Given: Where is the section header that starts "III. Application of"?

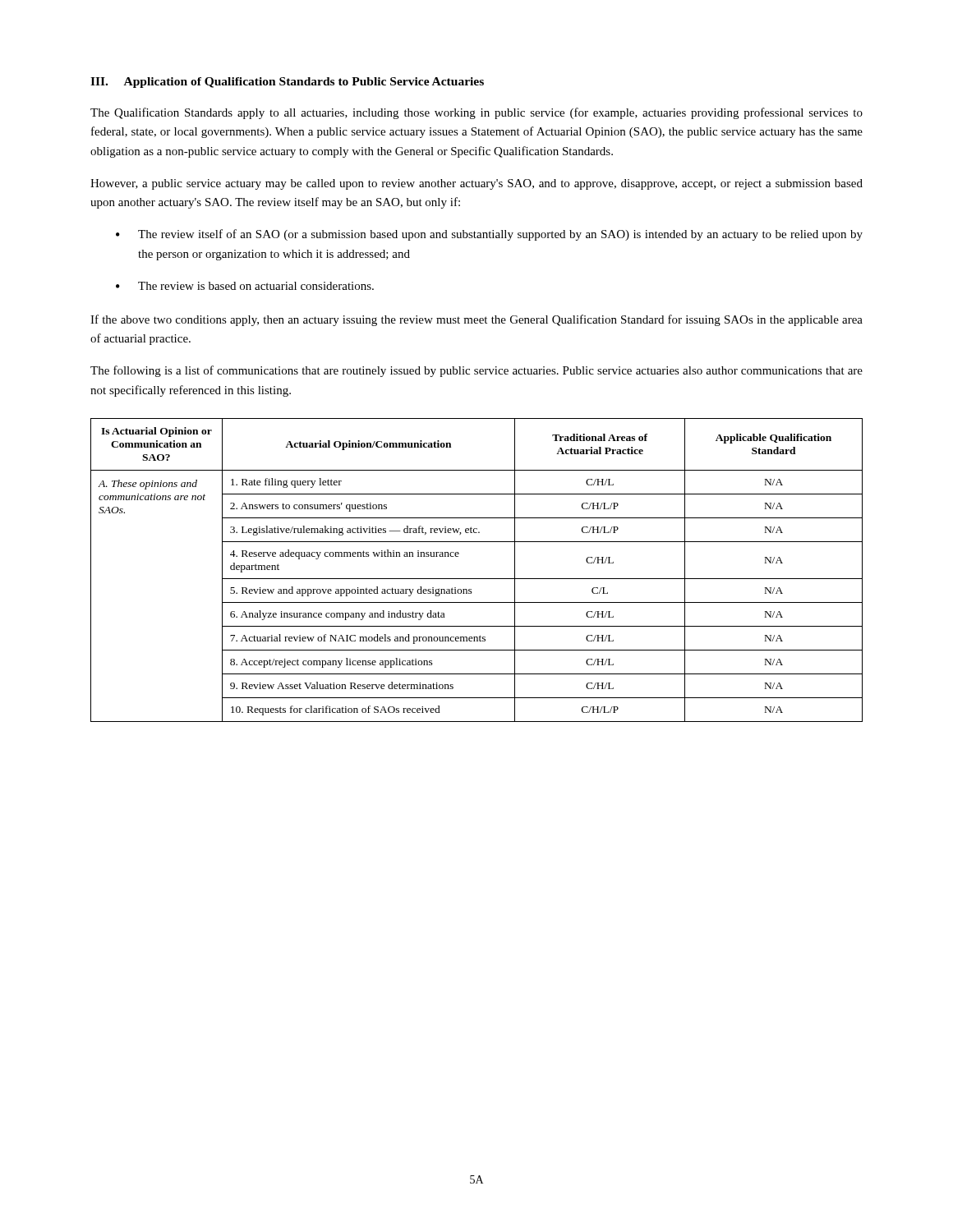Looking at the screenshot, I should coord(287,81).
